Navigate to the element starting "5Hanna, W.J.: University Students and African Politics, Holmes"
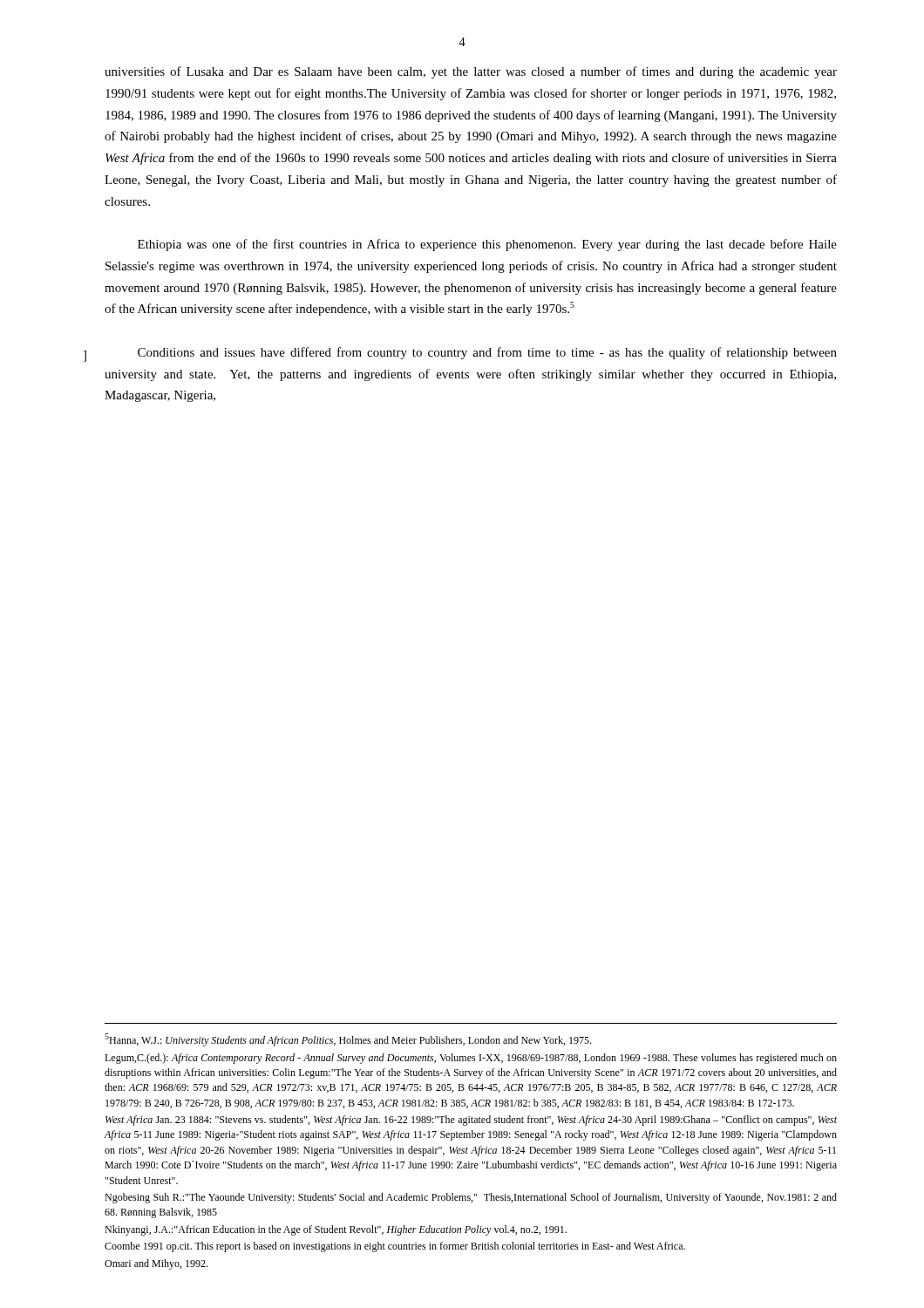The height and width of the screenshot is (1308, 924). pos(471,1151)
